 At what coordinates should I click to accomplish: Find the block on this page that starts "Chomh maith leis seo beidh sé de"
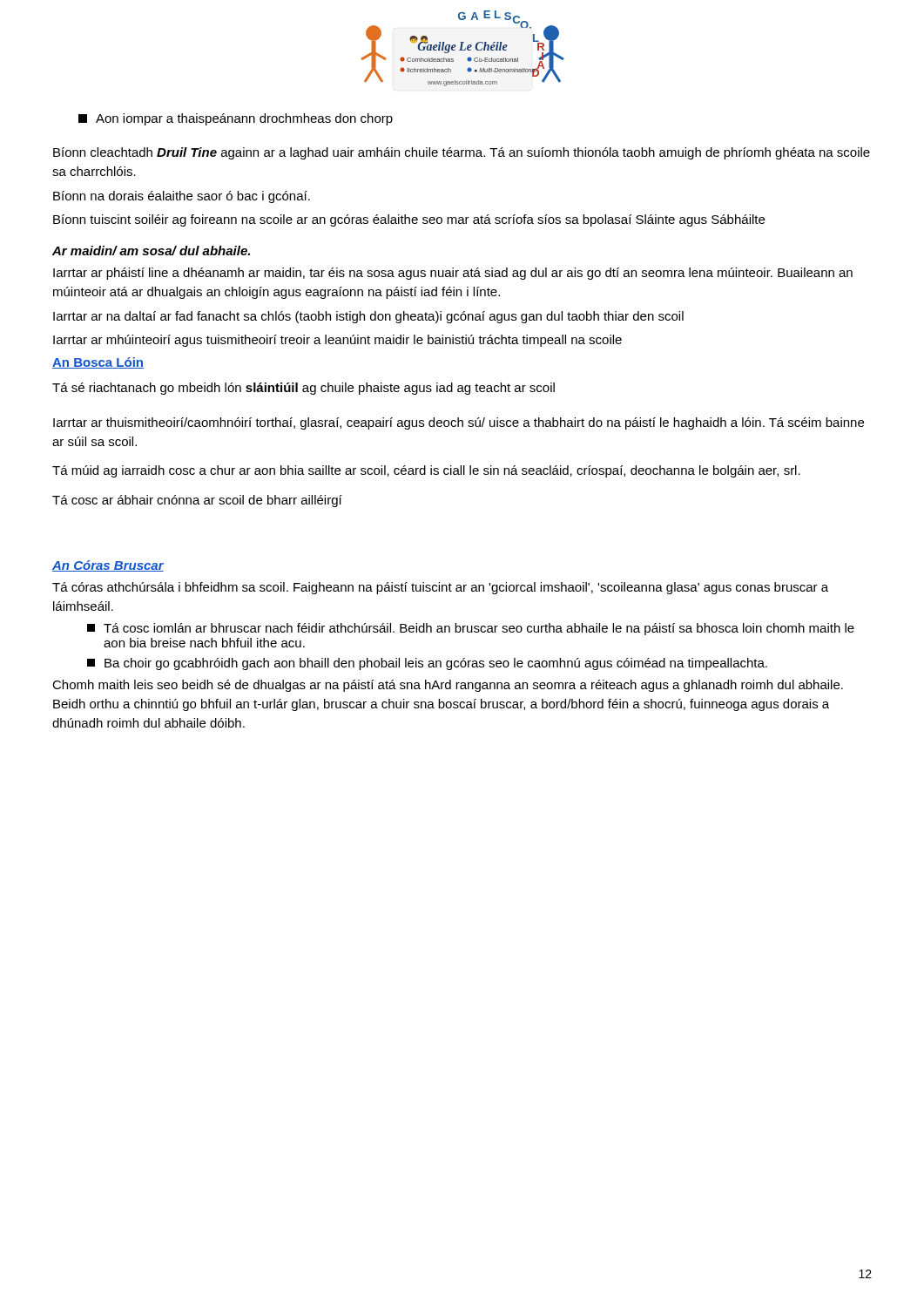462,704
